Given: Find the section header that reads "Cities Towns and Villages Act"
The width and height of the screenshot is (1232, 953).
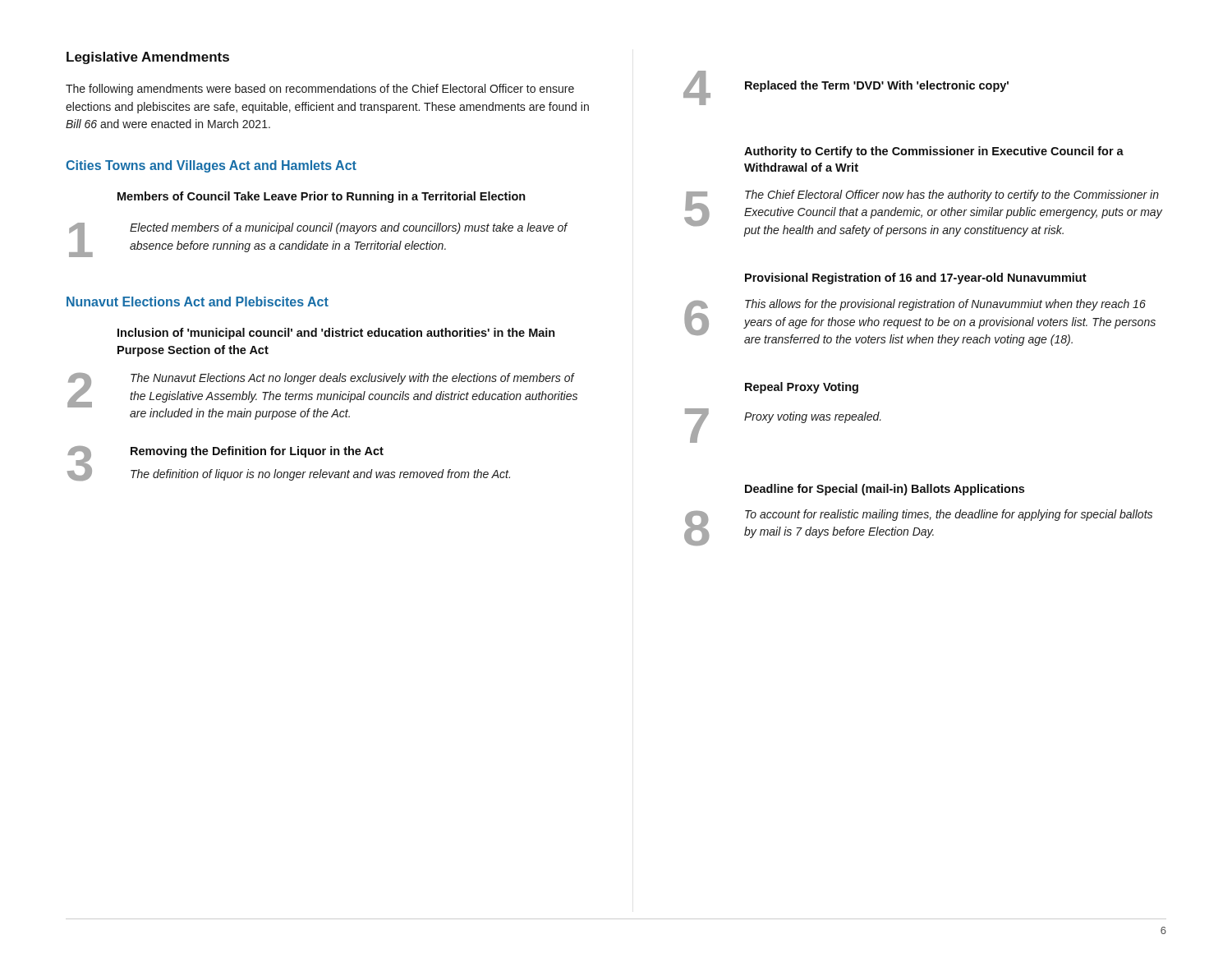Looking at the screenshot, I should click(329, 166).
